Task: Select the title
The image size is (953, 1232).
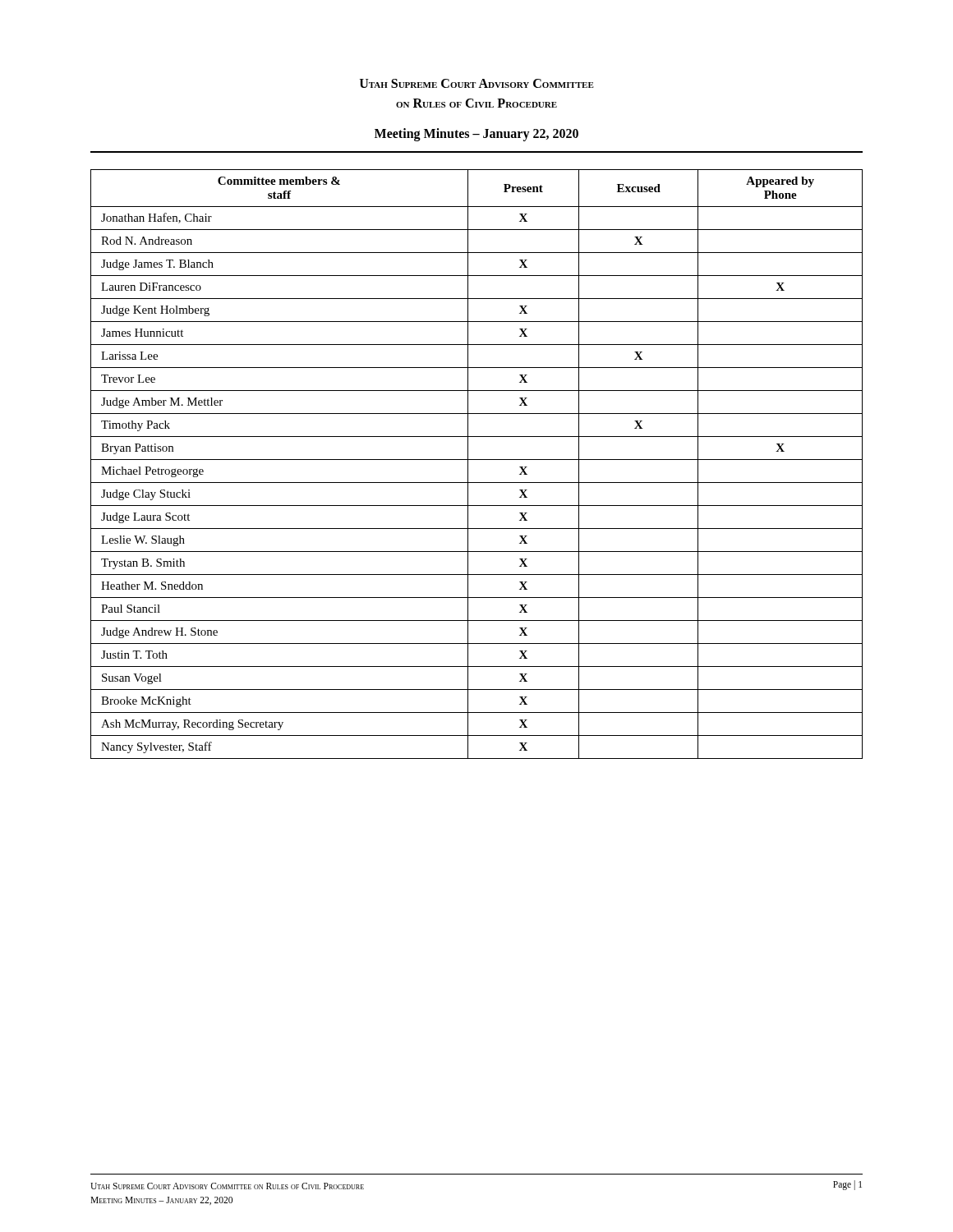Action: pos(476,94)
